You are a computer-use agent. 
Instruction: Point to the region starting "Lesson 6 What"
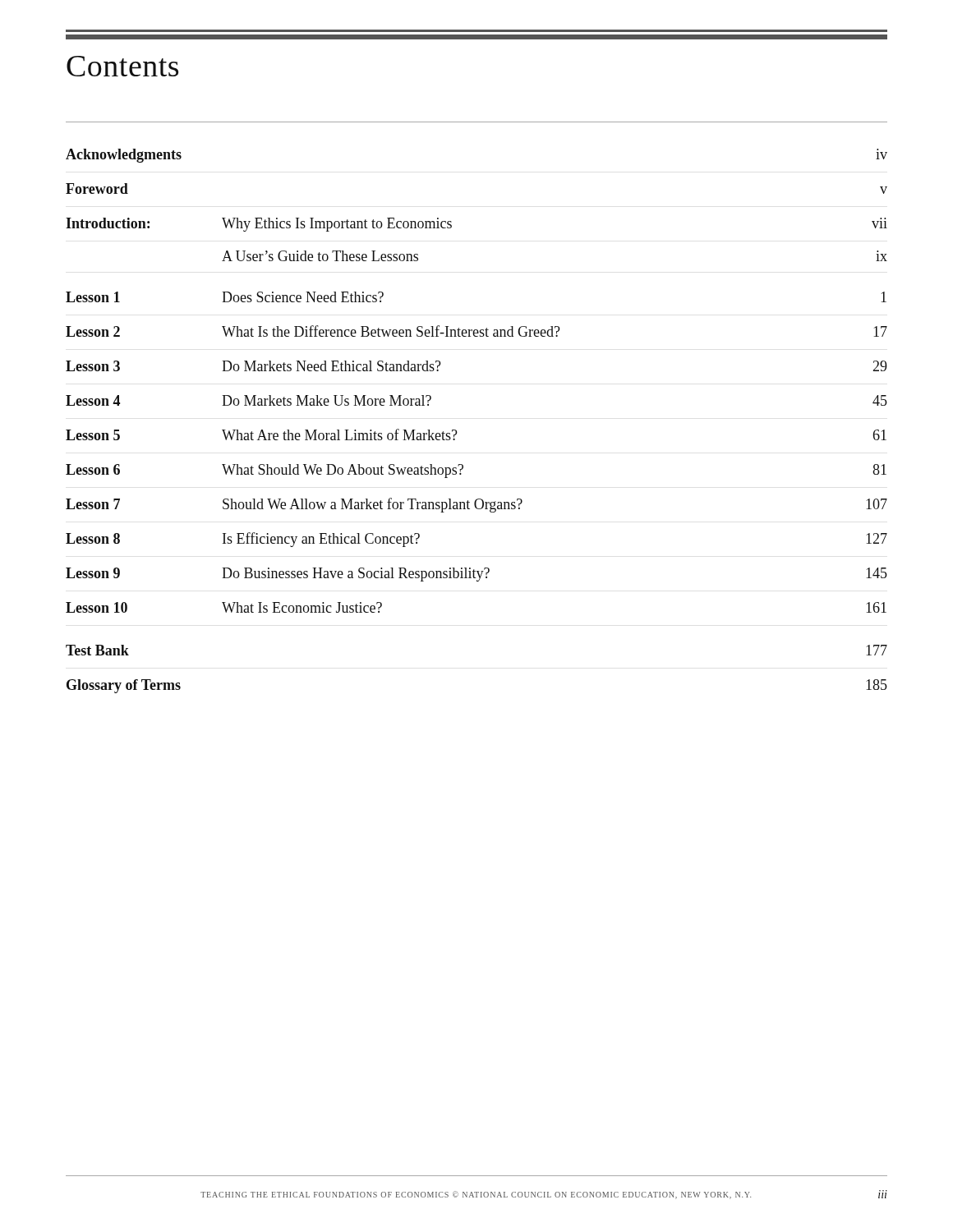(x=87, y=471)
